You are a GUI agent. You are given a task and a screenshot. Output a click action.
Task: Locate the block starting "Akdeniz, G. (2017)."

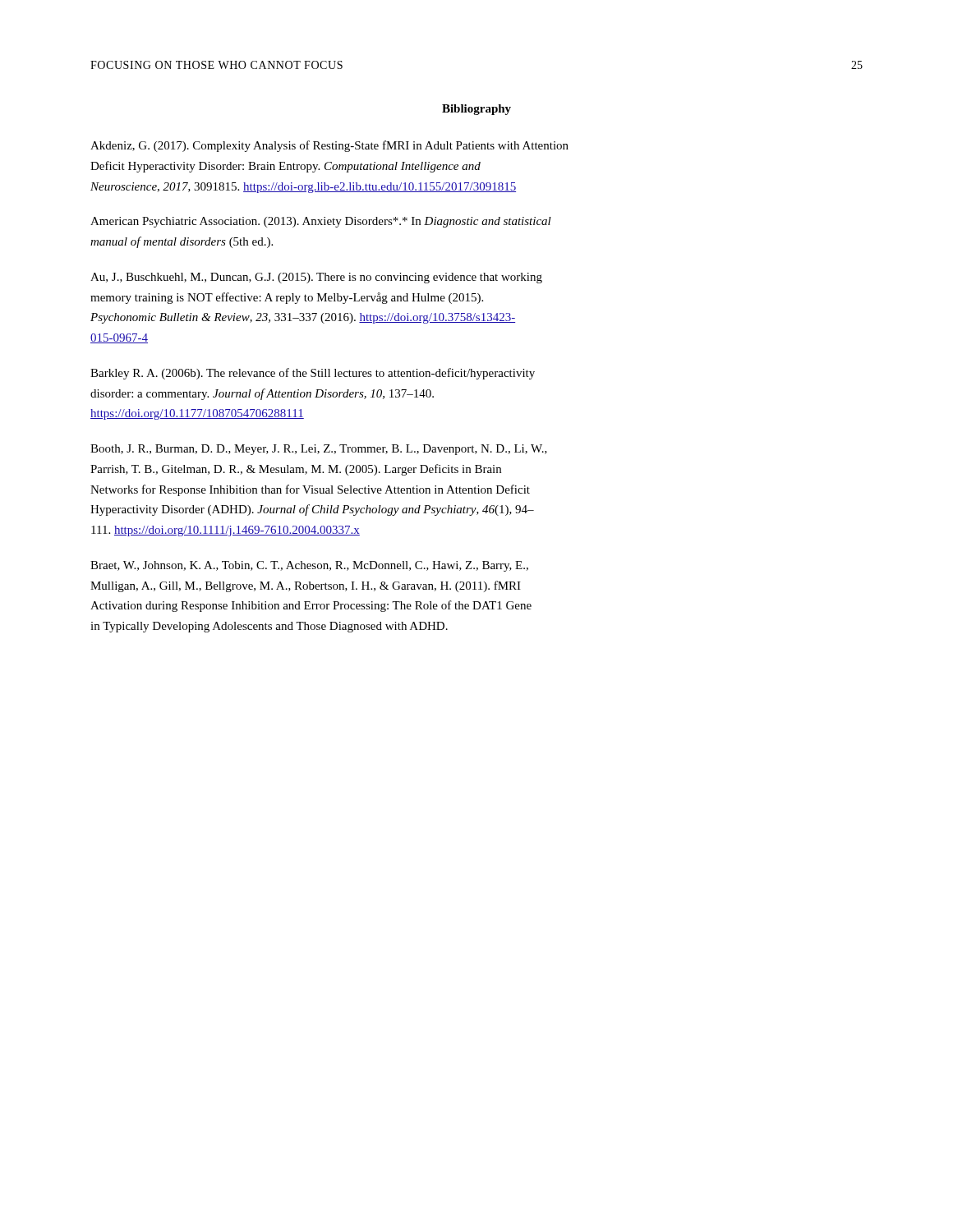[x=476, y=166]
